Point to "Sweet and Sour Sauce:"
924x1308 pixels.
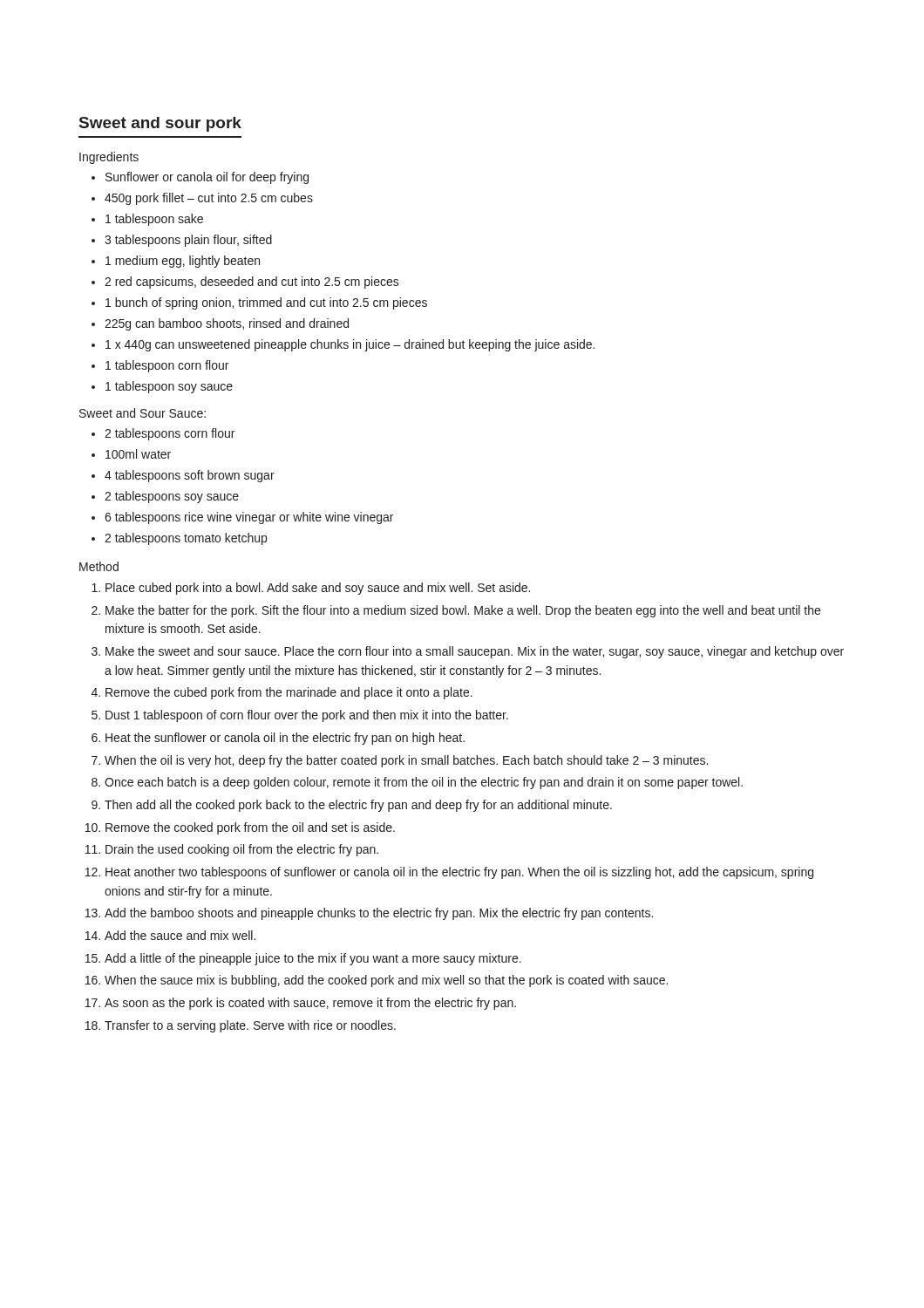(x=143, y=413)
